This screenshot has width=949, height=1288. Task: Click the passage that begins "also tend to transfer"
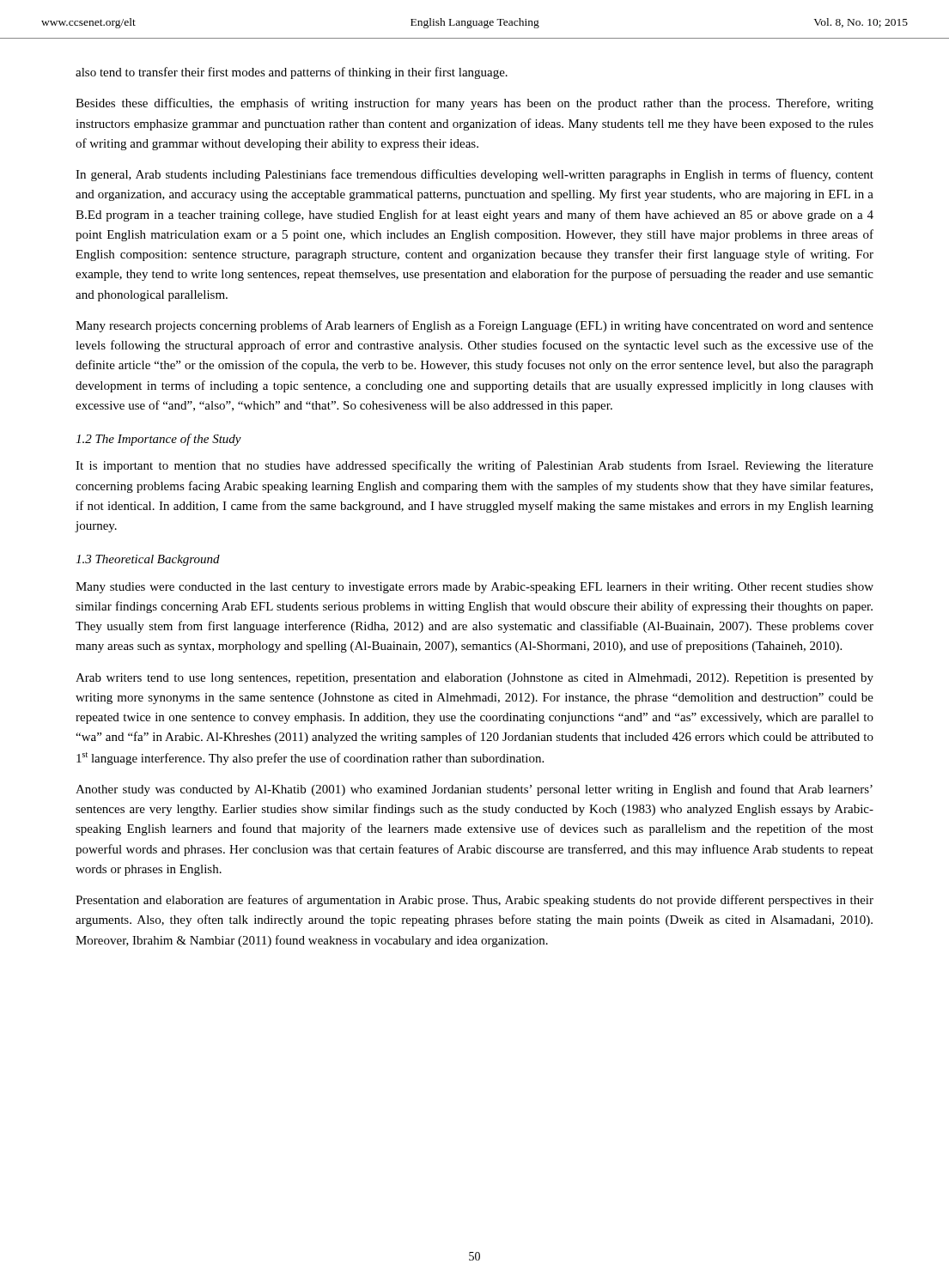(474, 73)
